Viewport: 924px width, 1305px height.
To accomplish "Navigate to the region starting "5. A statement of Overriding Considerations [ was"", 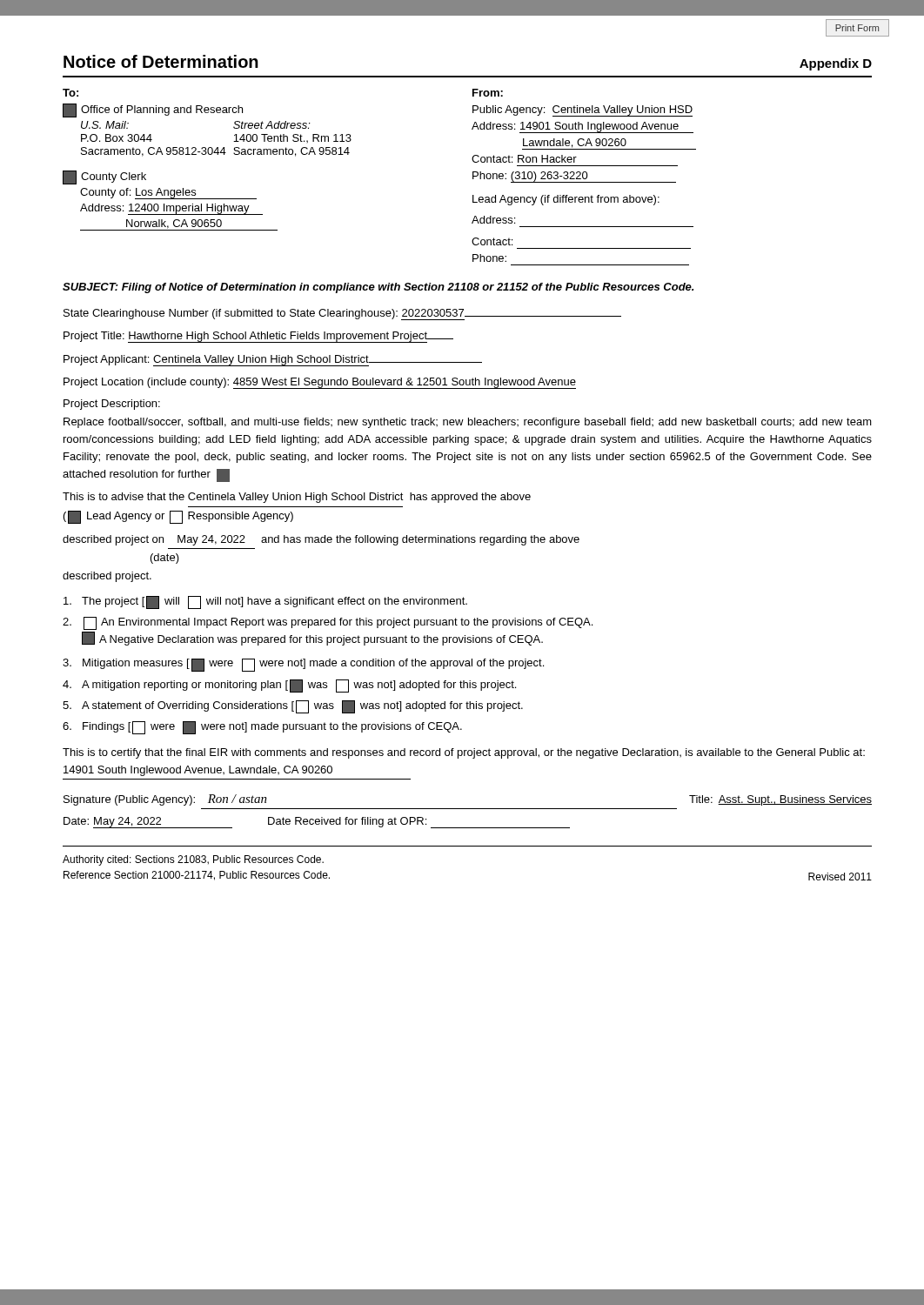I will (293, 705).
